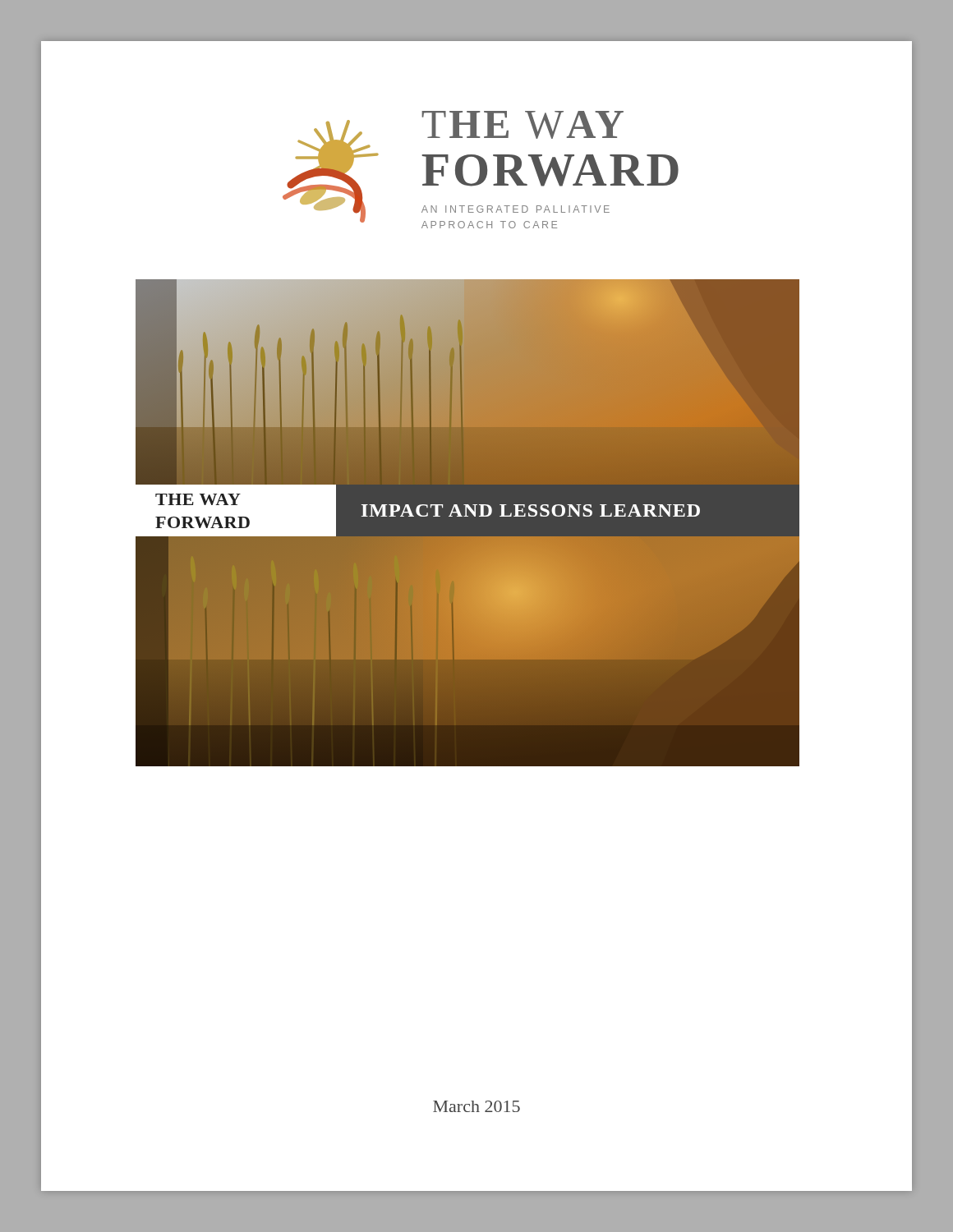Select the logo
The height and width of the screenshot is (1232, 953).
[x=476, y=168]
